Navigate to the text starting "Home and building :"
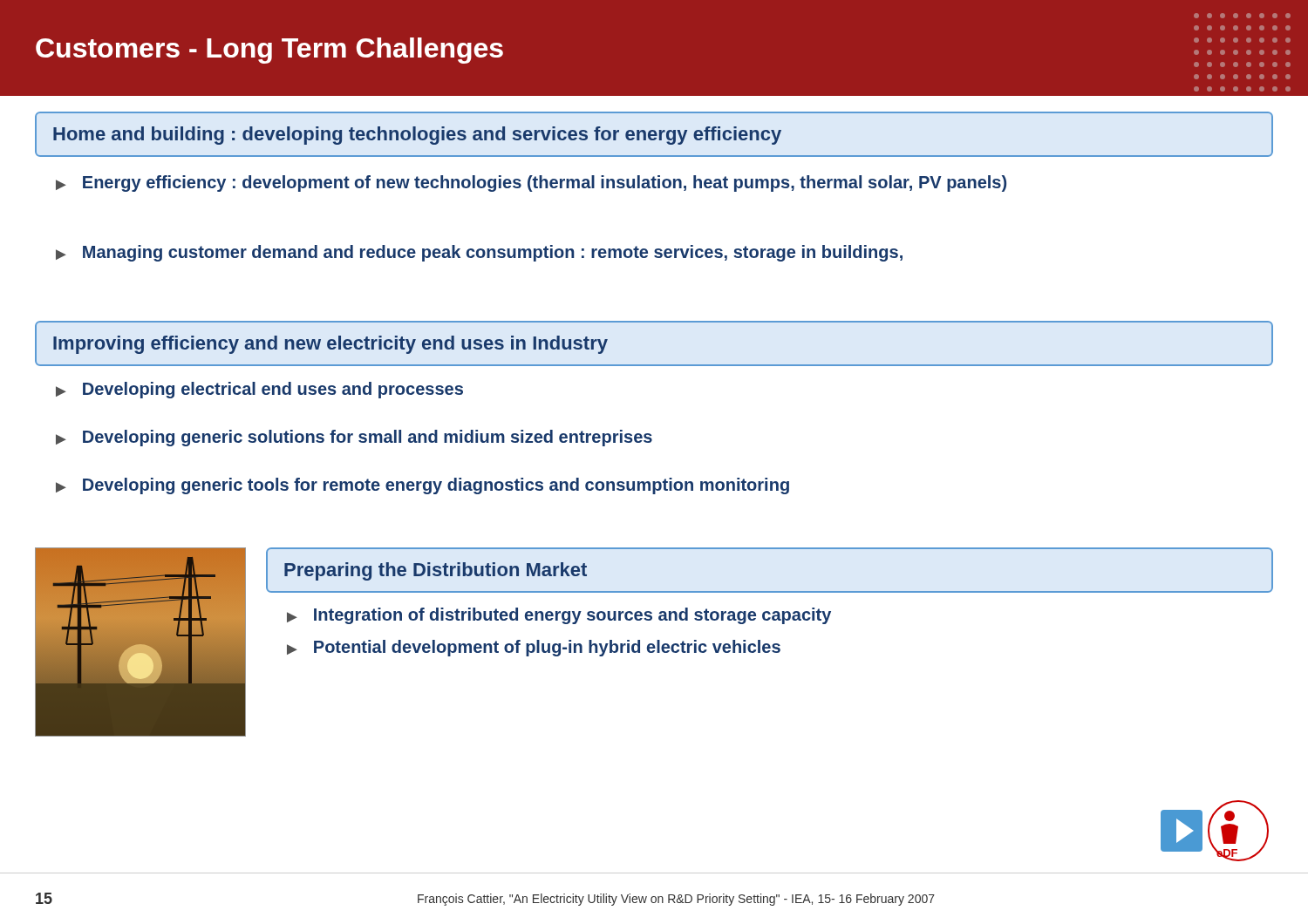Viewport: 1308px width, 924px height. coord(654,134)
